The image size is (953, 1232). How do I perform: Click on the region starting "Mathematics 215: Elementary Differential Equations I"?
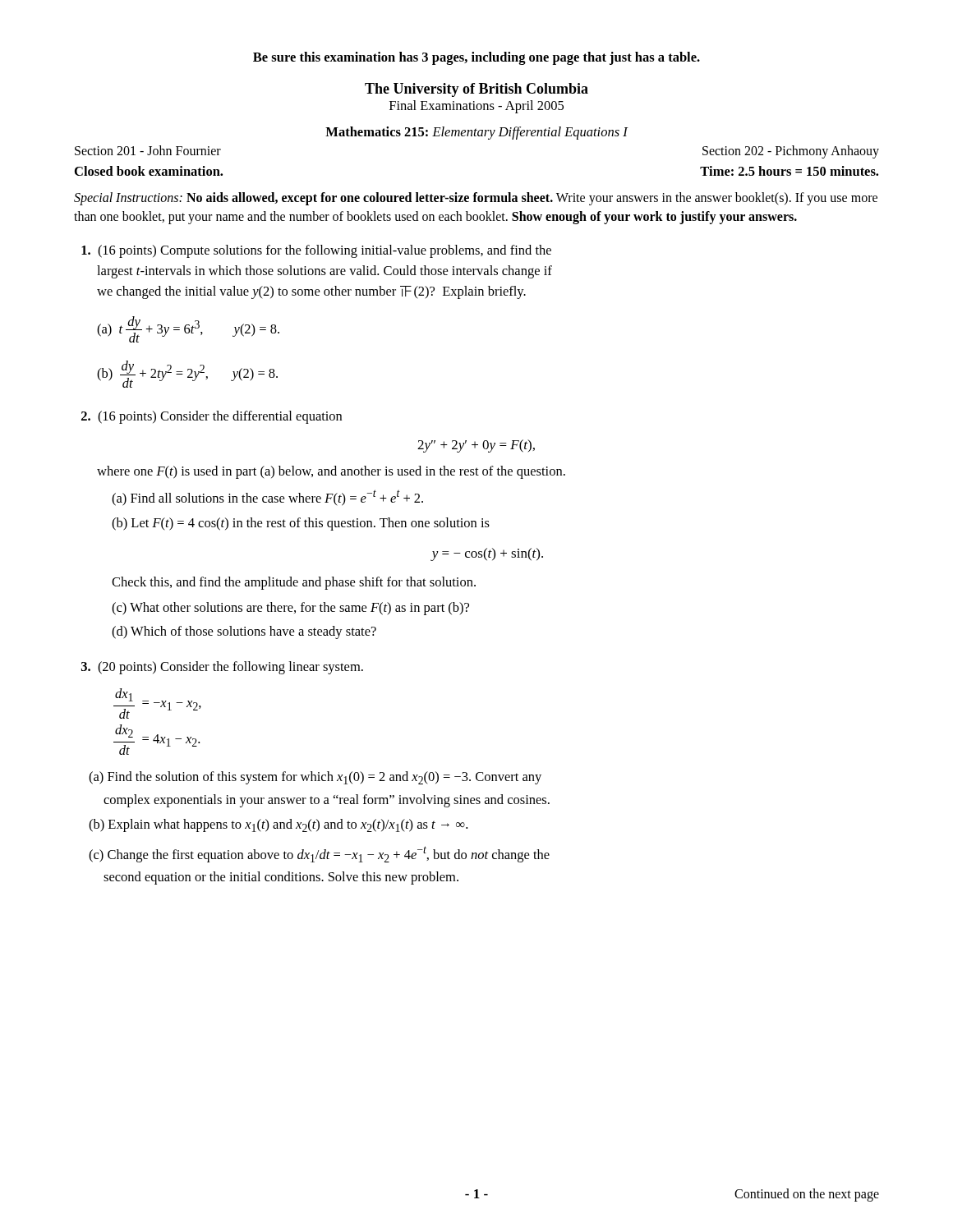click(x=476, y=132)
